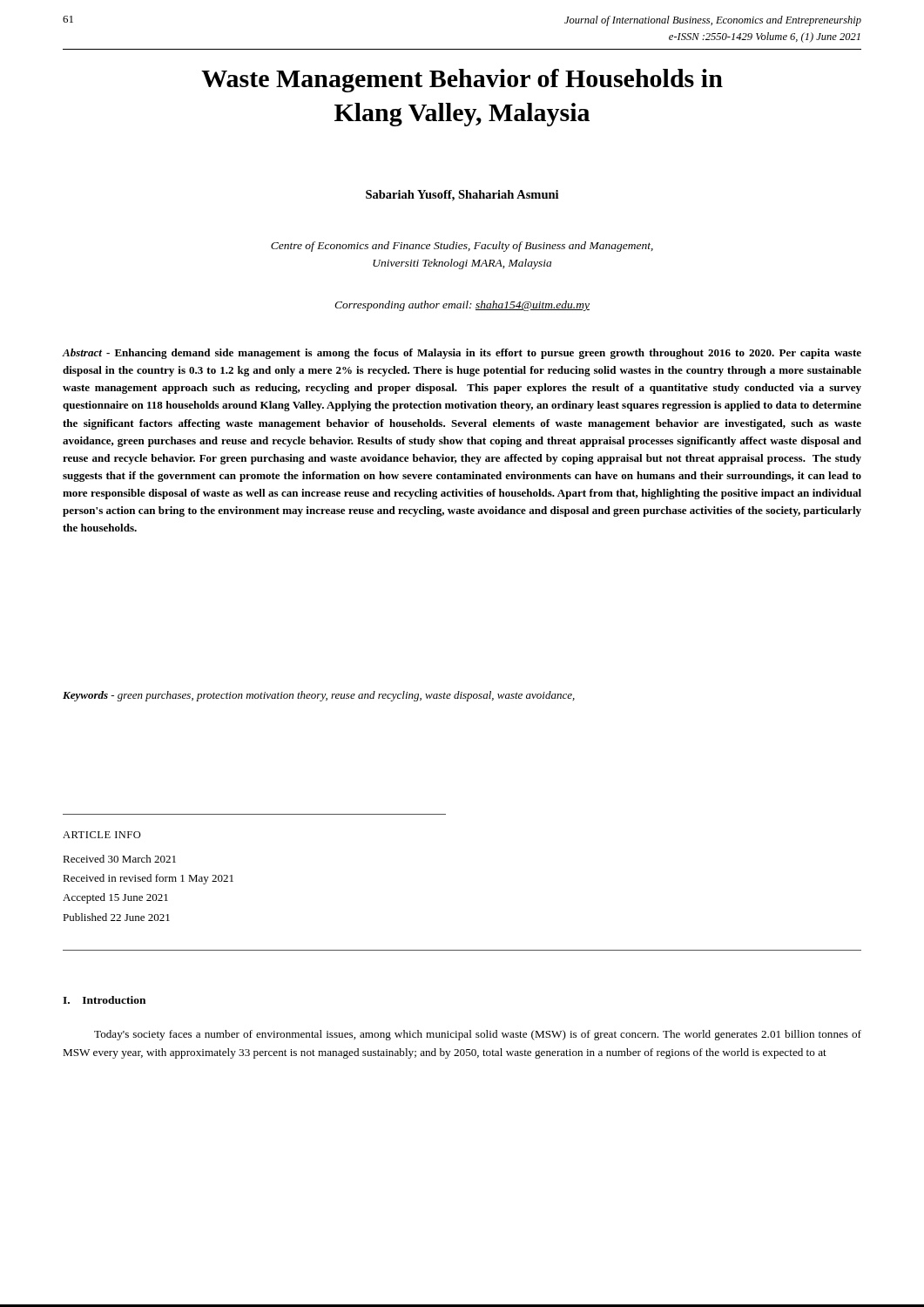Select the text block that reads "Keywords - green purchases,"
The width and height of the screenshot is (924, 1307).
462,695
